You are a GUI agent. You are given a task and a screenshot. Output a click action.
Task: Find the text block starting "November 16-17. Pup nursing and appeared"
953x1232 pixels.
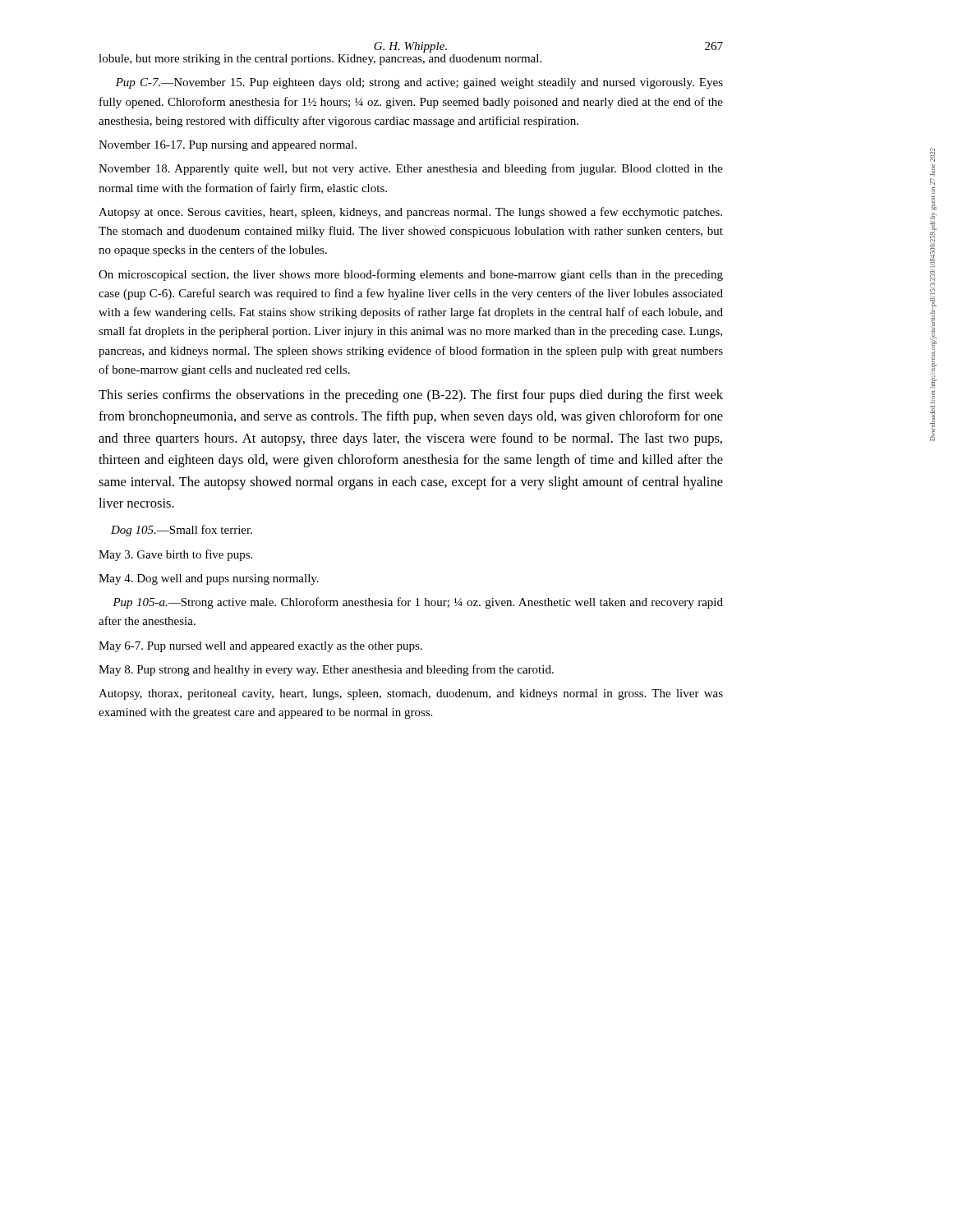(228, 145)
